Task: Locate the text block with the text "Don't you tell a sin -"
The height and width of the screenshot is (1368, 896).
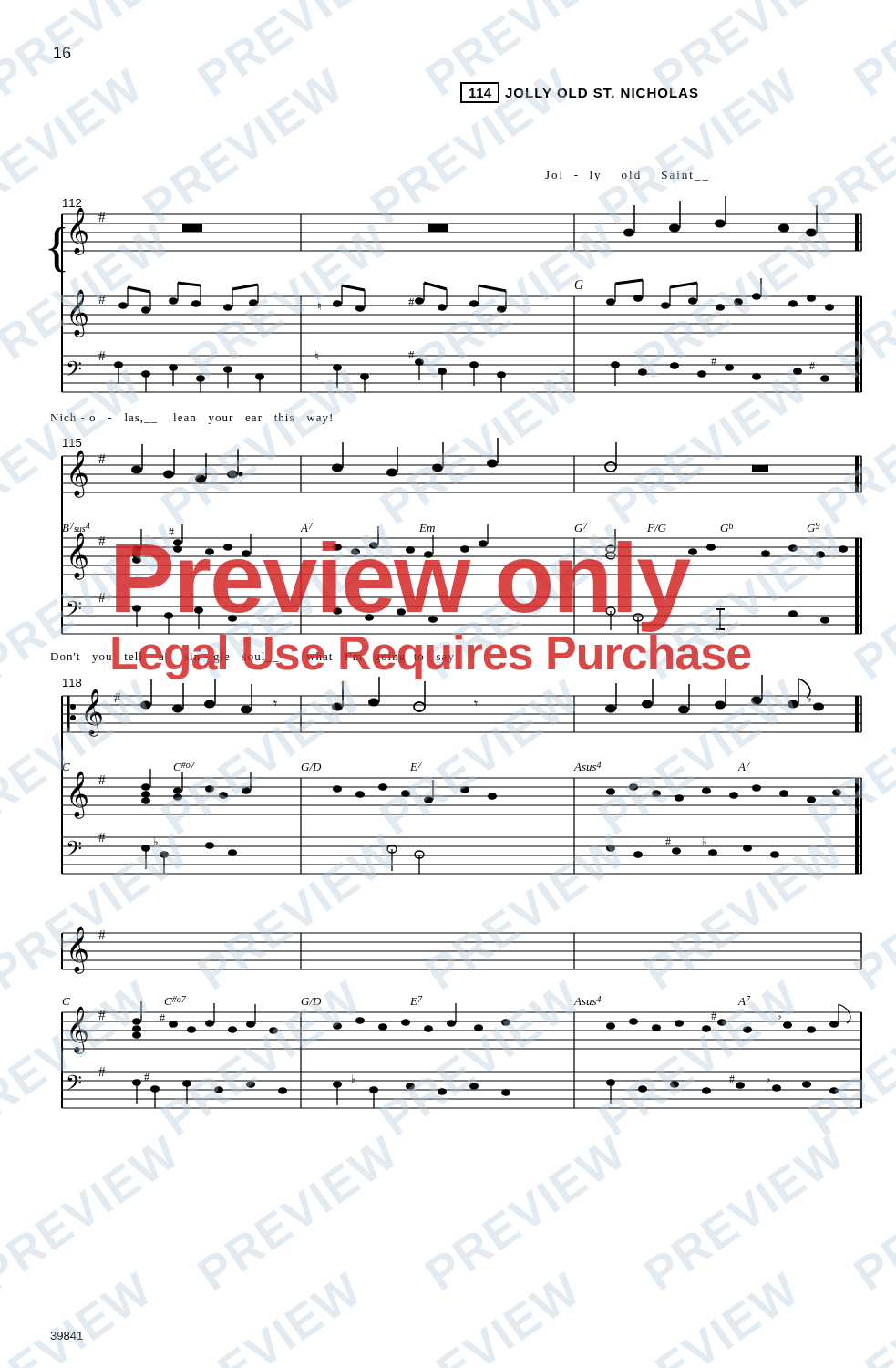Action: (x=252, y=656)
